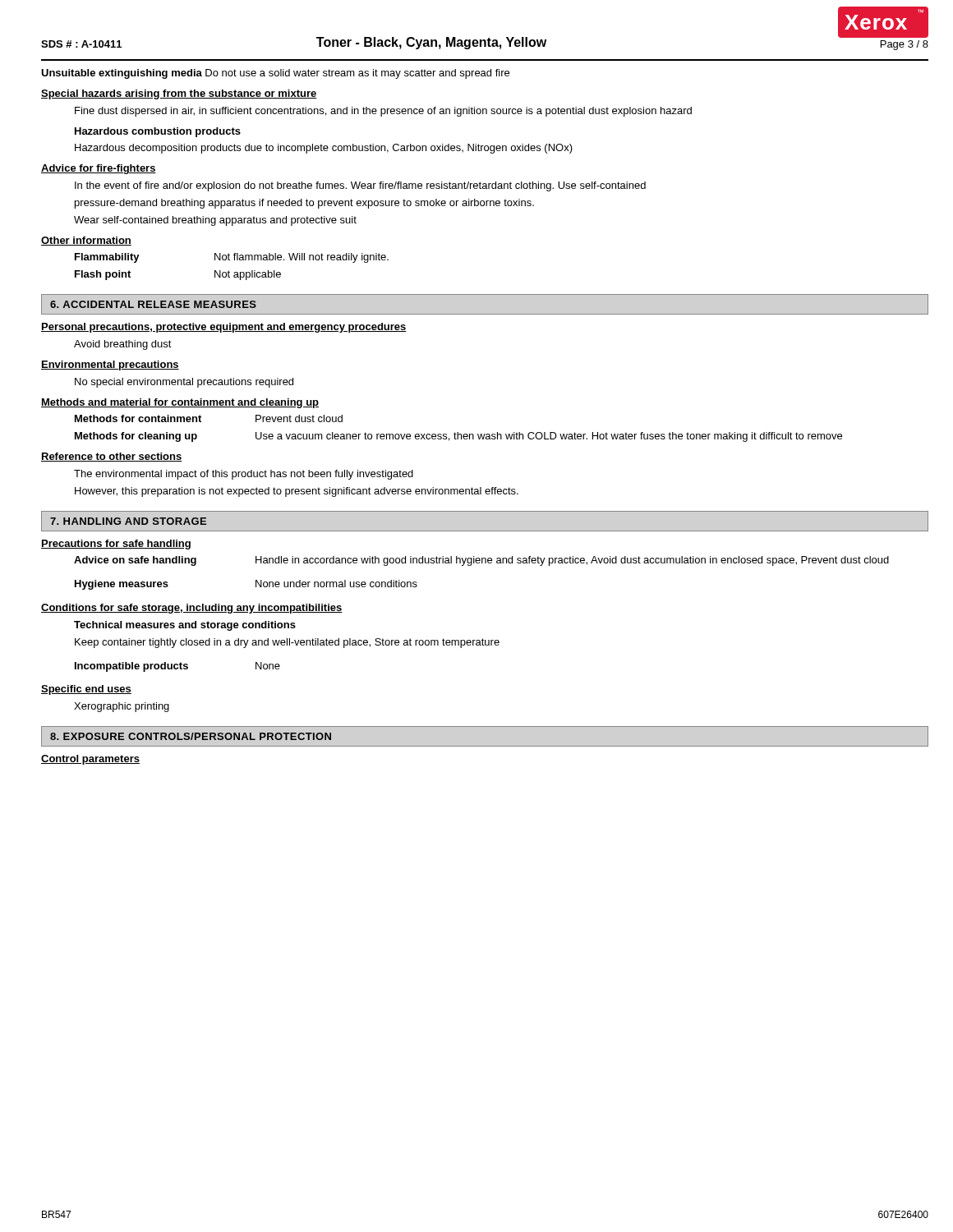The image size is (953, 1232).
Task: Locate the element starting "Hazardous combustion products"
Action: coord(157,131)
